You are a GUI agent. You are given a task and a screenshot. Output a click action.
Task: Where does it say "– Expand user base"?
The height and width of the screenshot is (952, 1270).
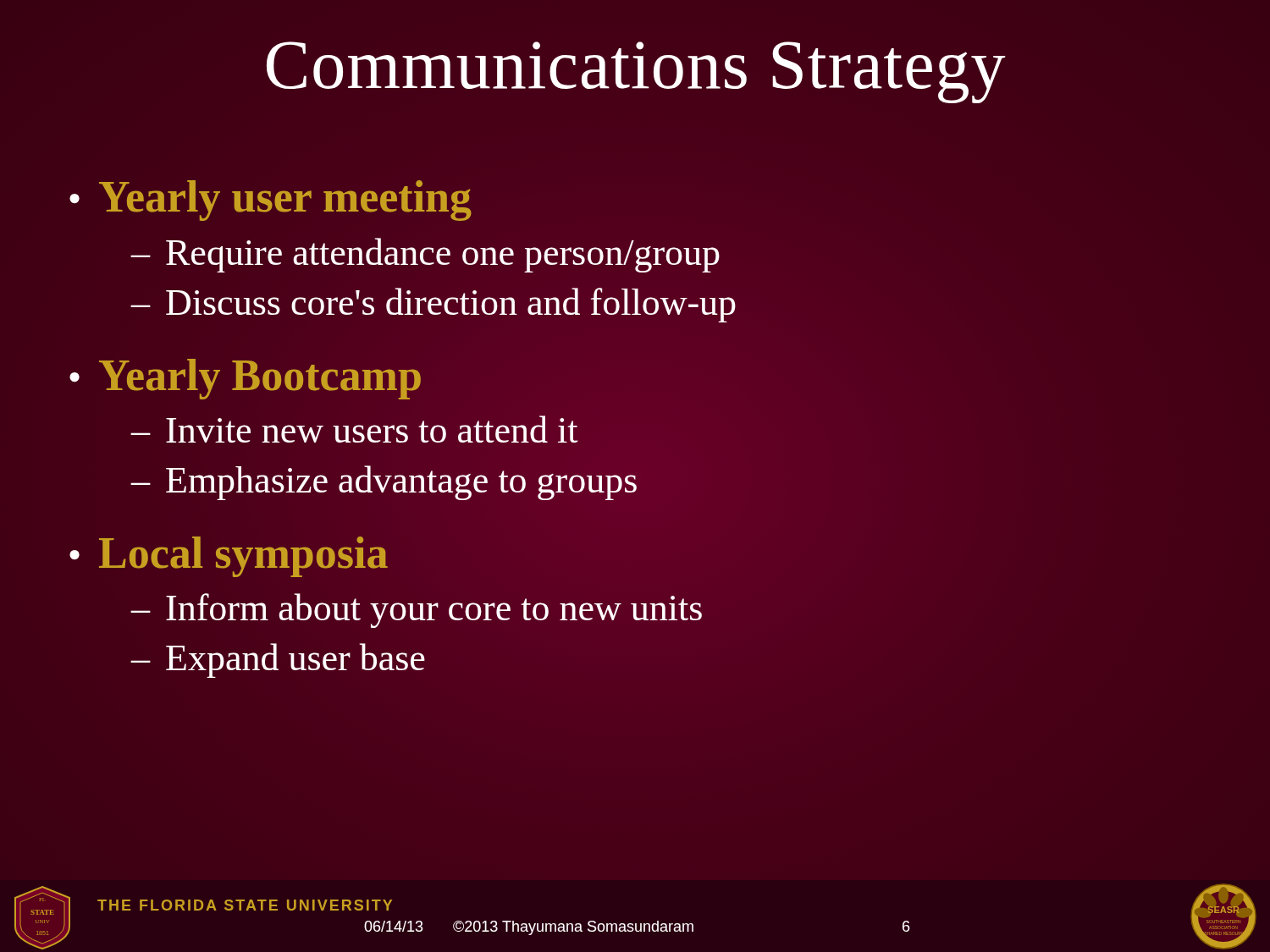(x=279, y=658)
